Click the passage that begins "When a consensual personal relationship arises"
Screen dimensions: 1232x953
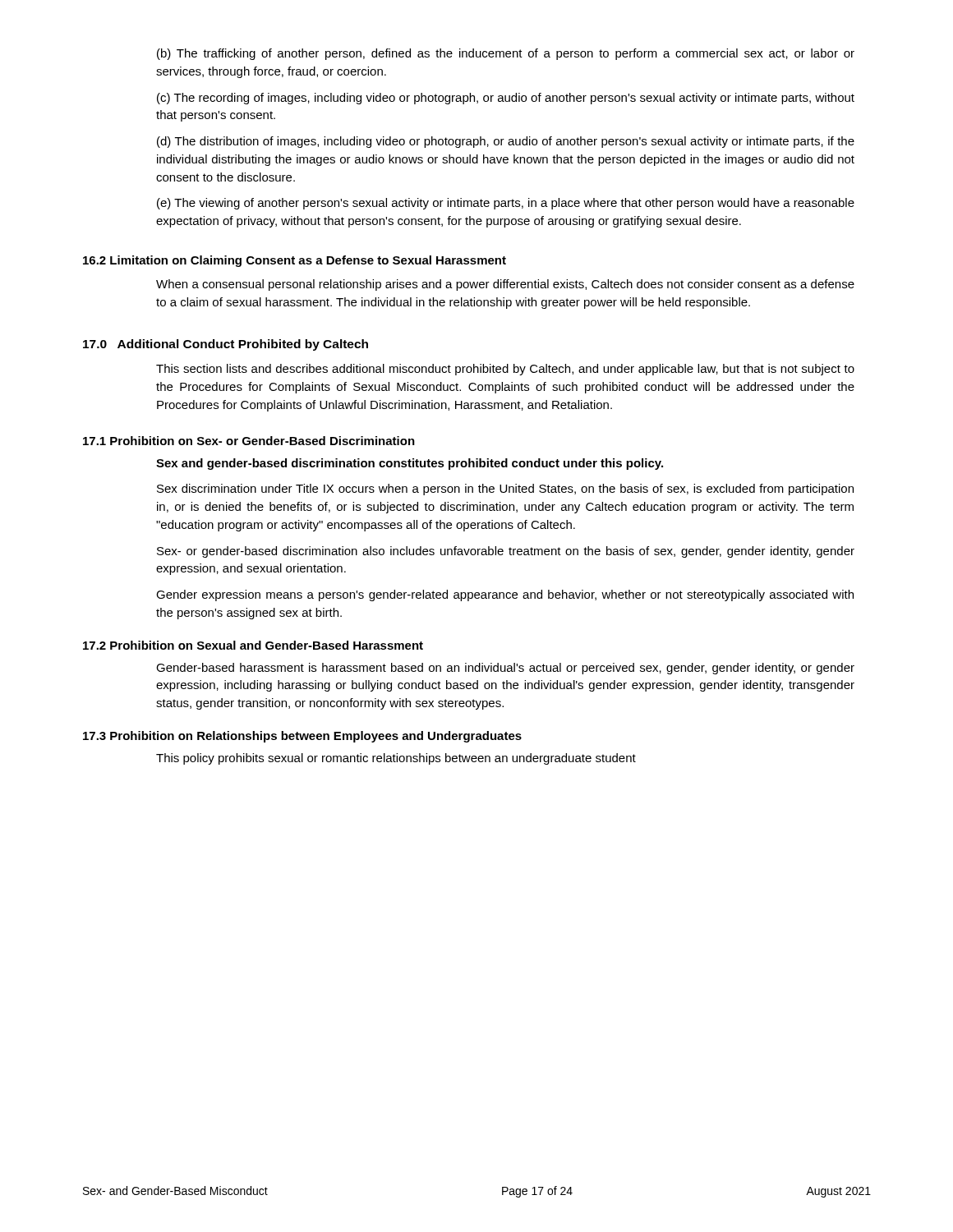(505, 293)
